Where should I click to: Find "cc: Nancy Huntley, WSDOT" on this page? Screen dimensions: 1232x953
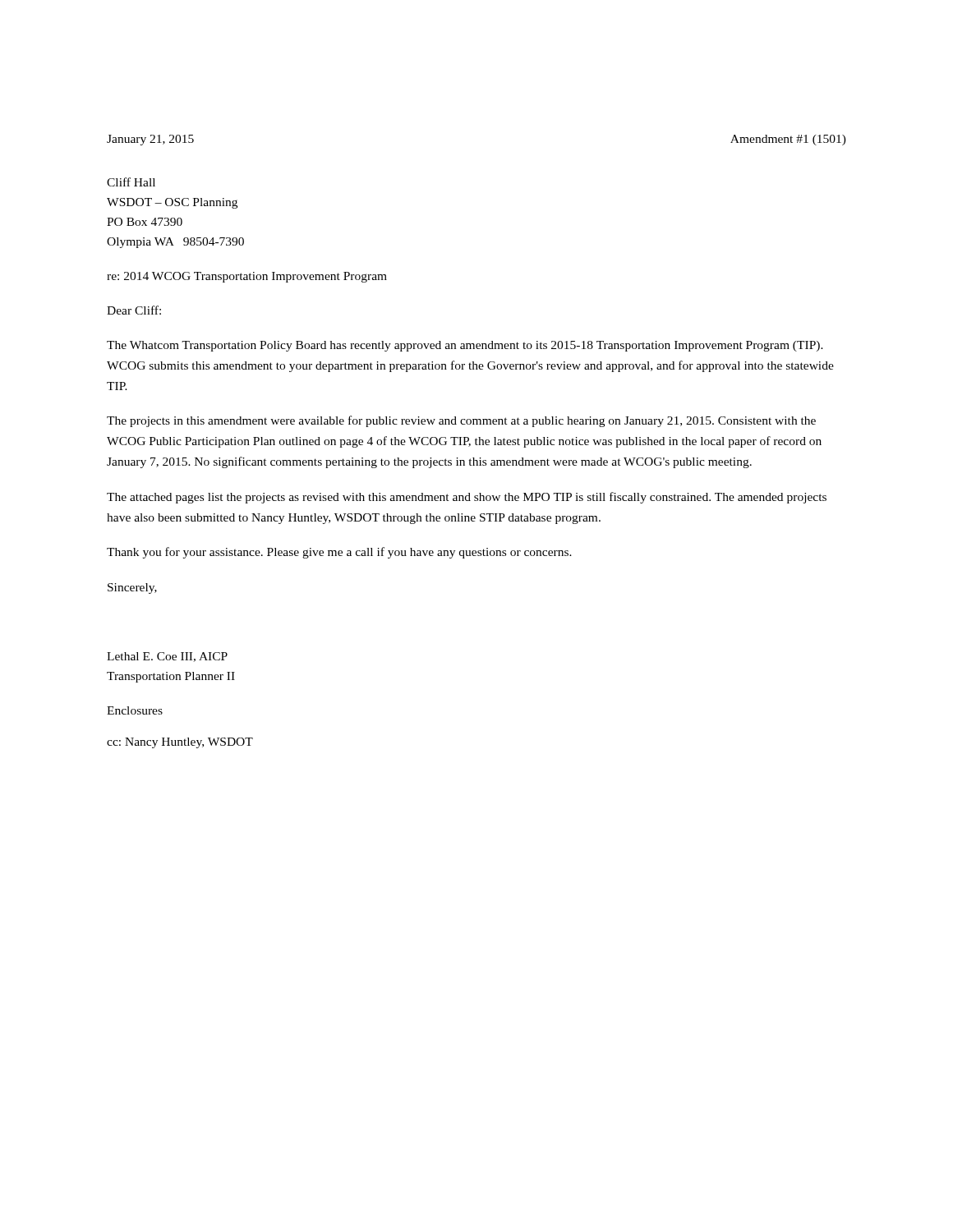180,742
